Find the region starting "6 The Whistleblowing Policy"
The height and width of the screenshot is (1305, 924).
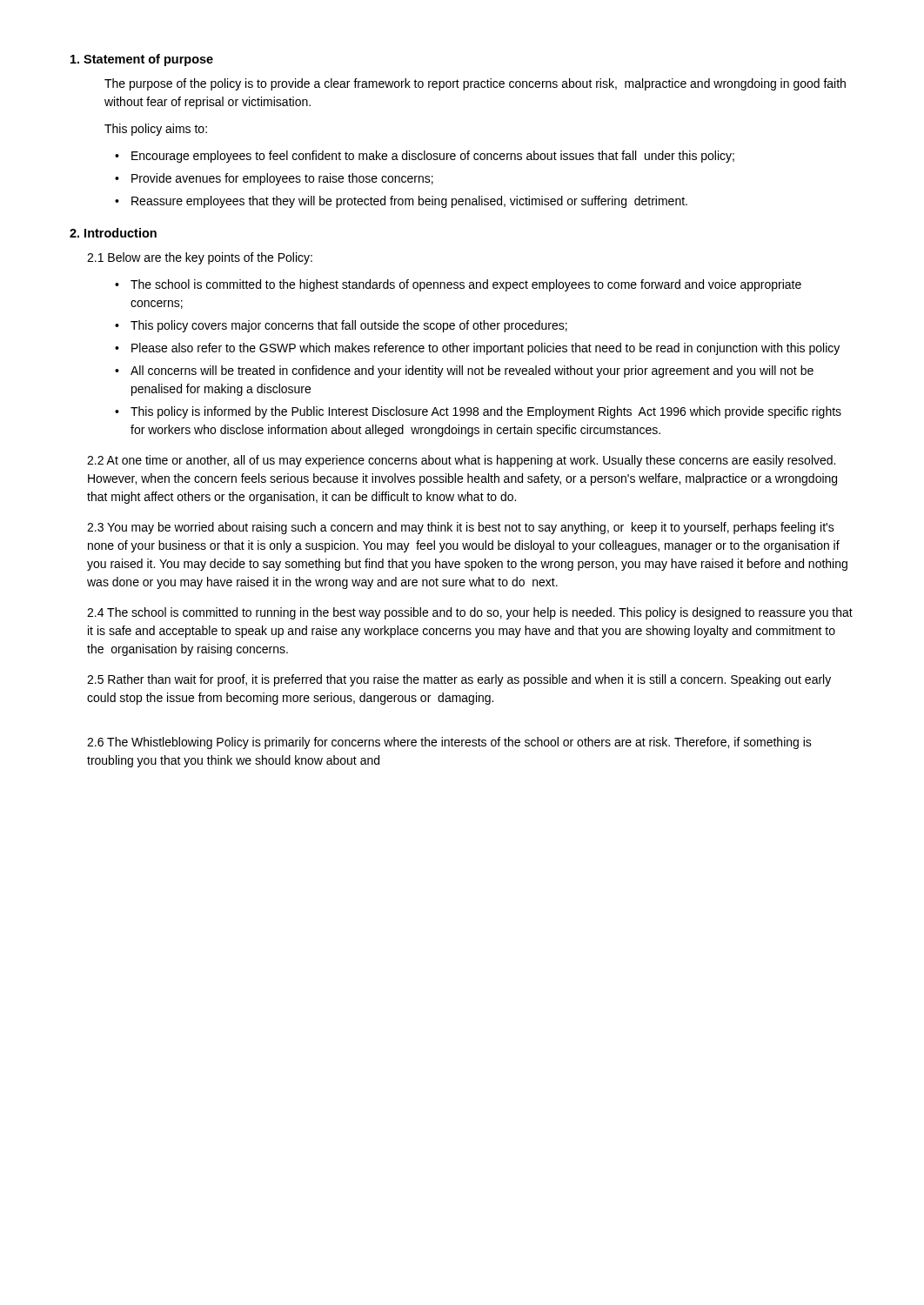tap(449, 751)
